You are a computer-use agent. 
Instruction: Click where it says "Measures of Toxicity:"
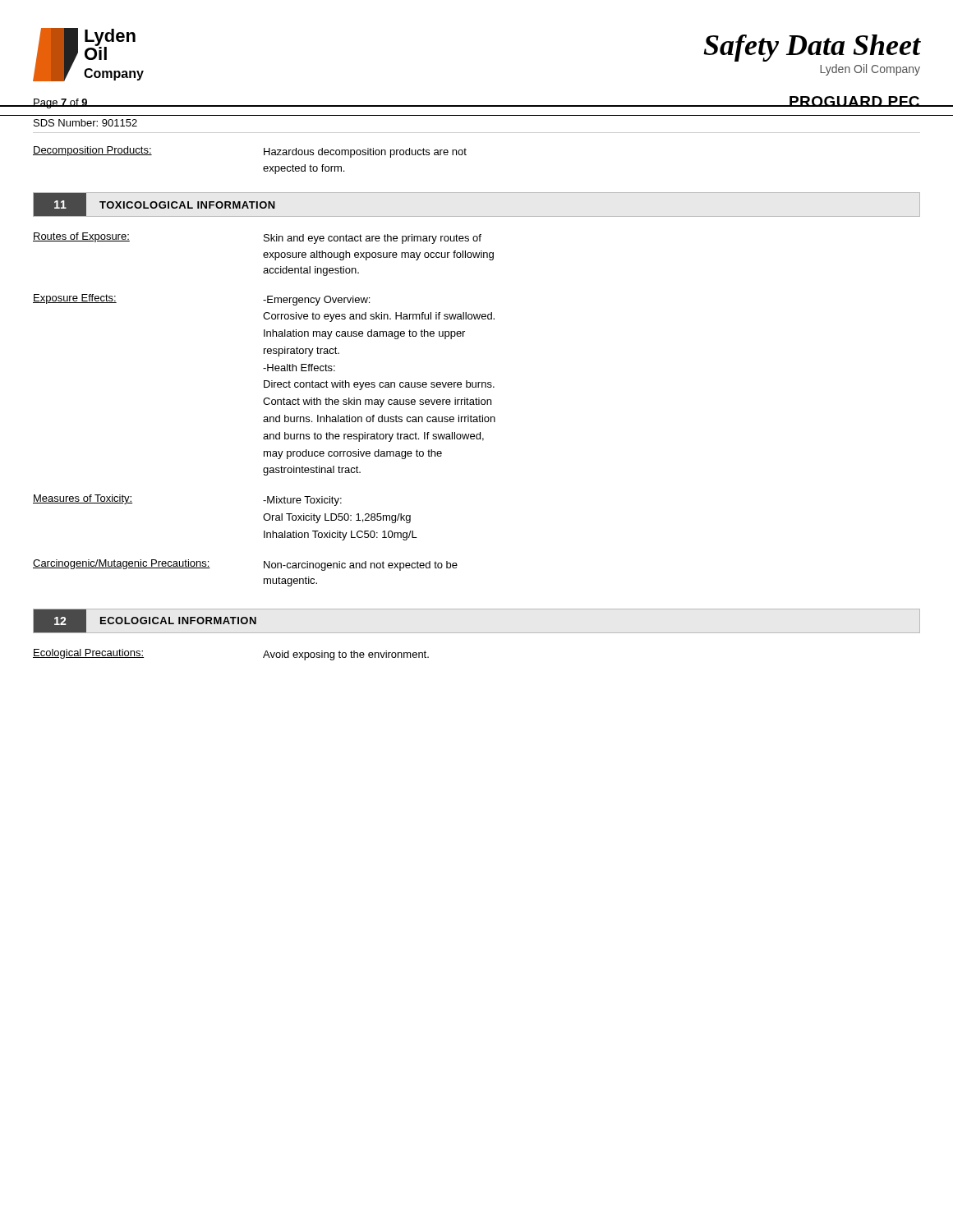click(x=83, y=498)
